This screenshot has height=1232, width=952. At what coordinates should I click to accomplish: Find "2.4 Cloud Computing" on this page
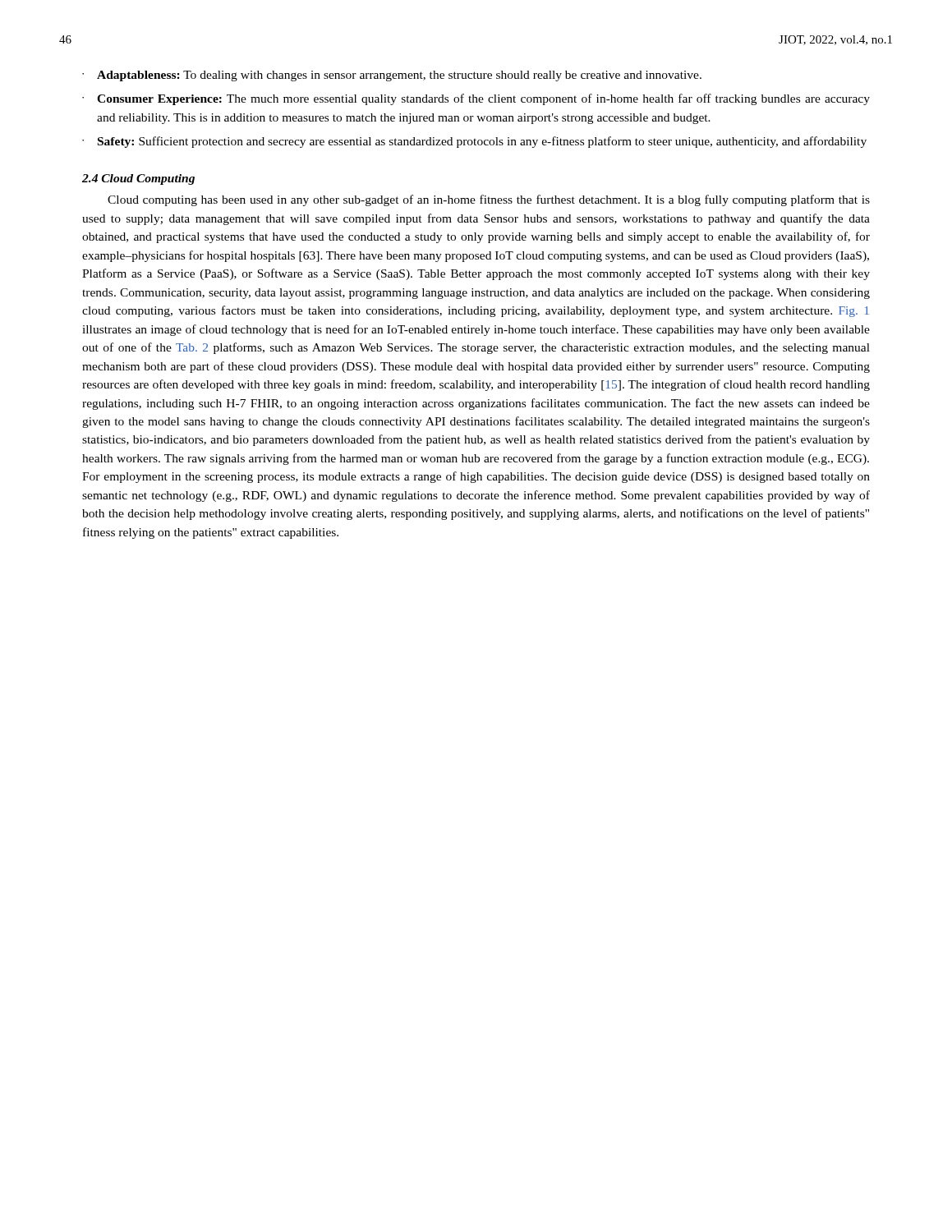click(139, 178)
